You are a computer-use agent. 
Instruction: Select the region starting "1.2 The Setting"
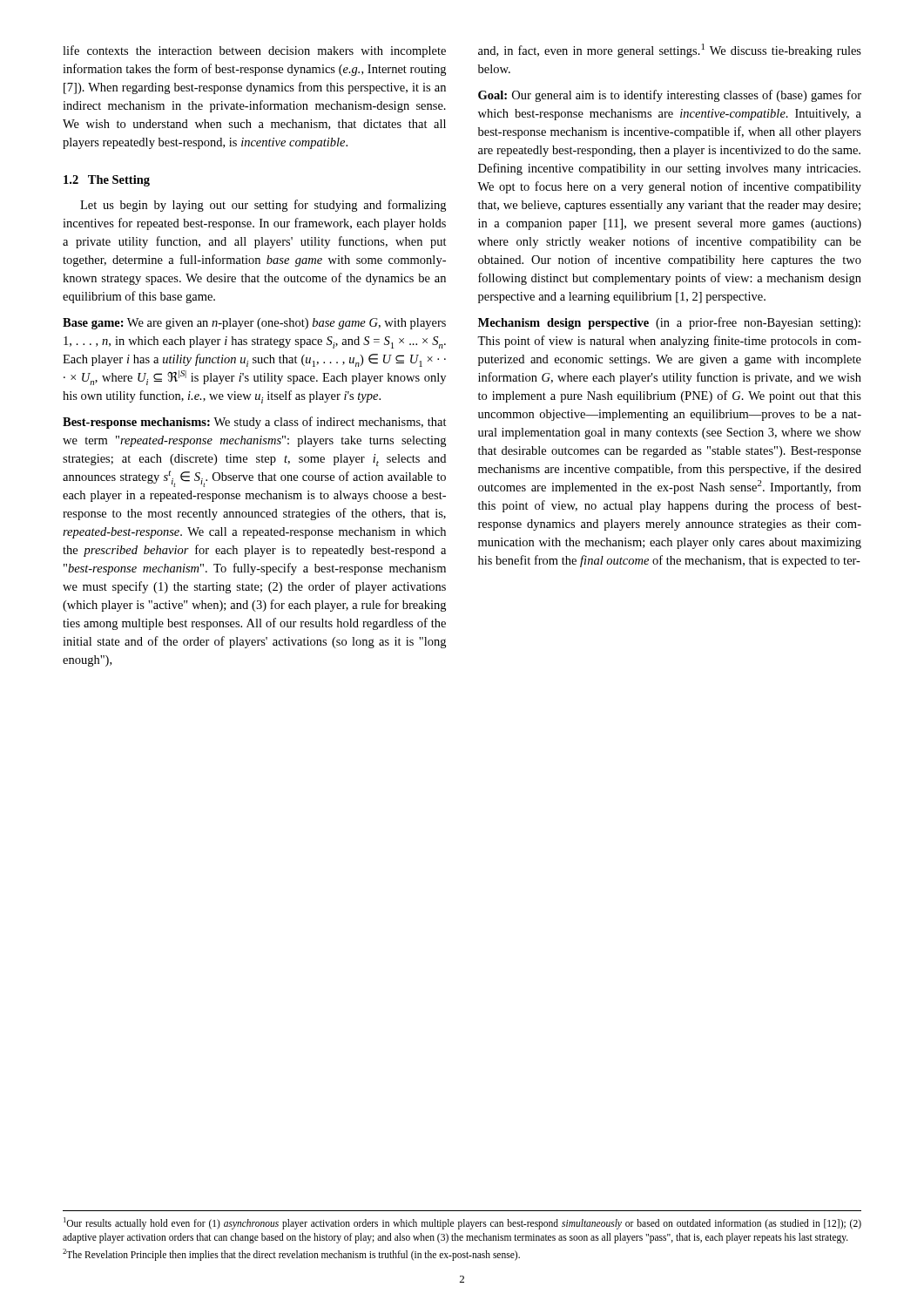[x=106, y=180]
